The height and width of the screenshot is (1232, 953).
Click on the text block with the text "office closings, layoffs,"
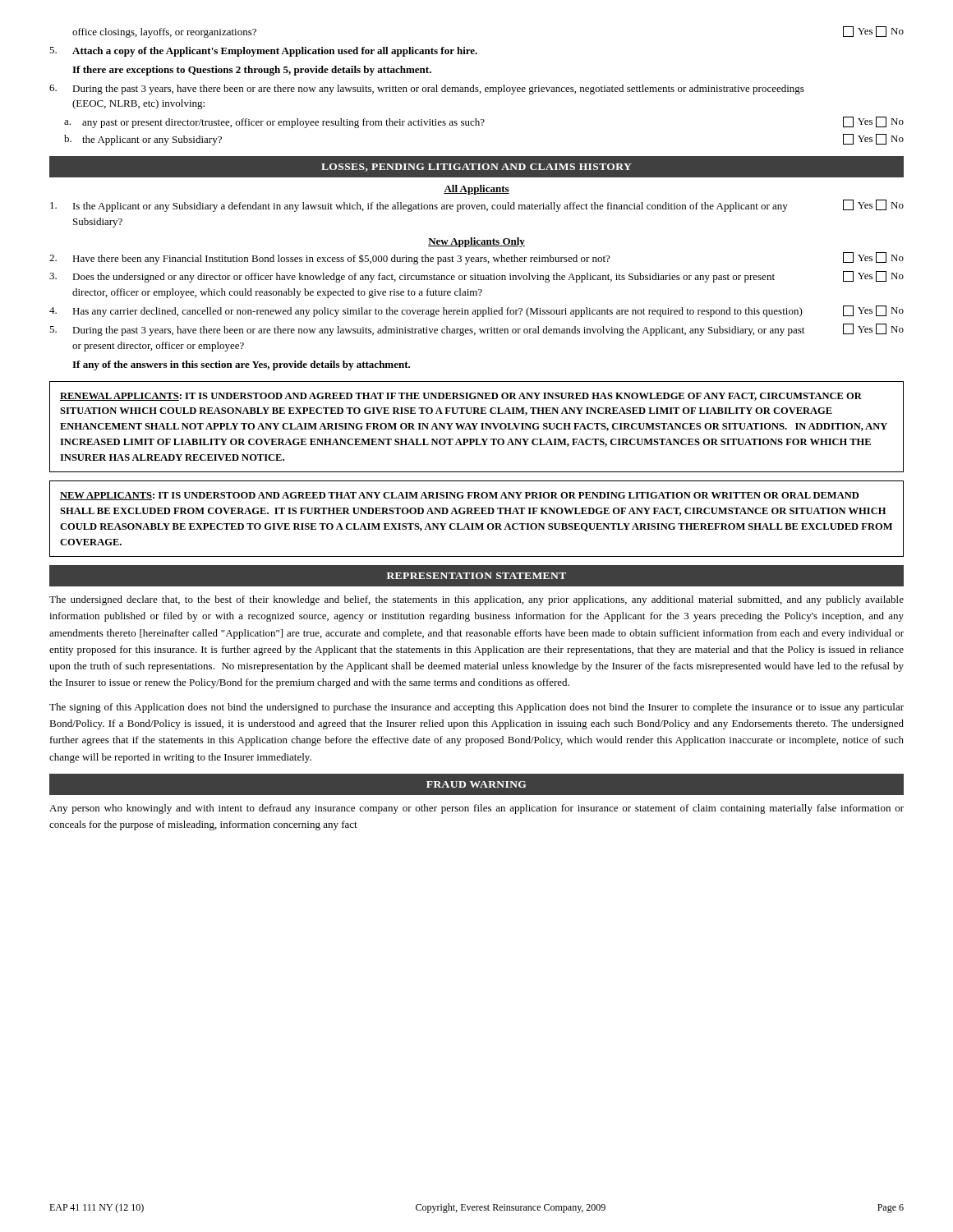166,32
